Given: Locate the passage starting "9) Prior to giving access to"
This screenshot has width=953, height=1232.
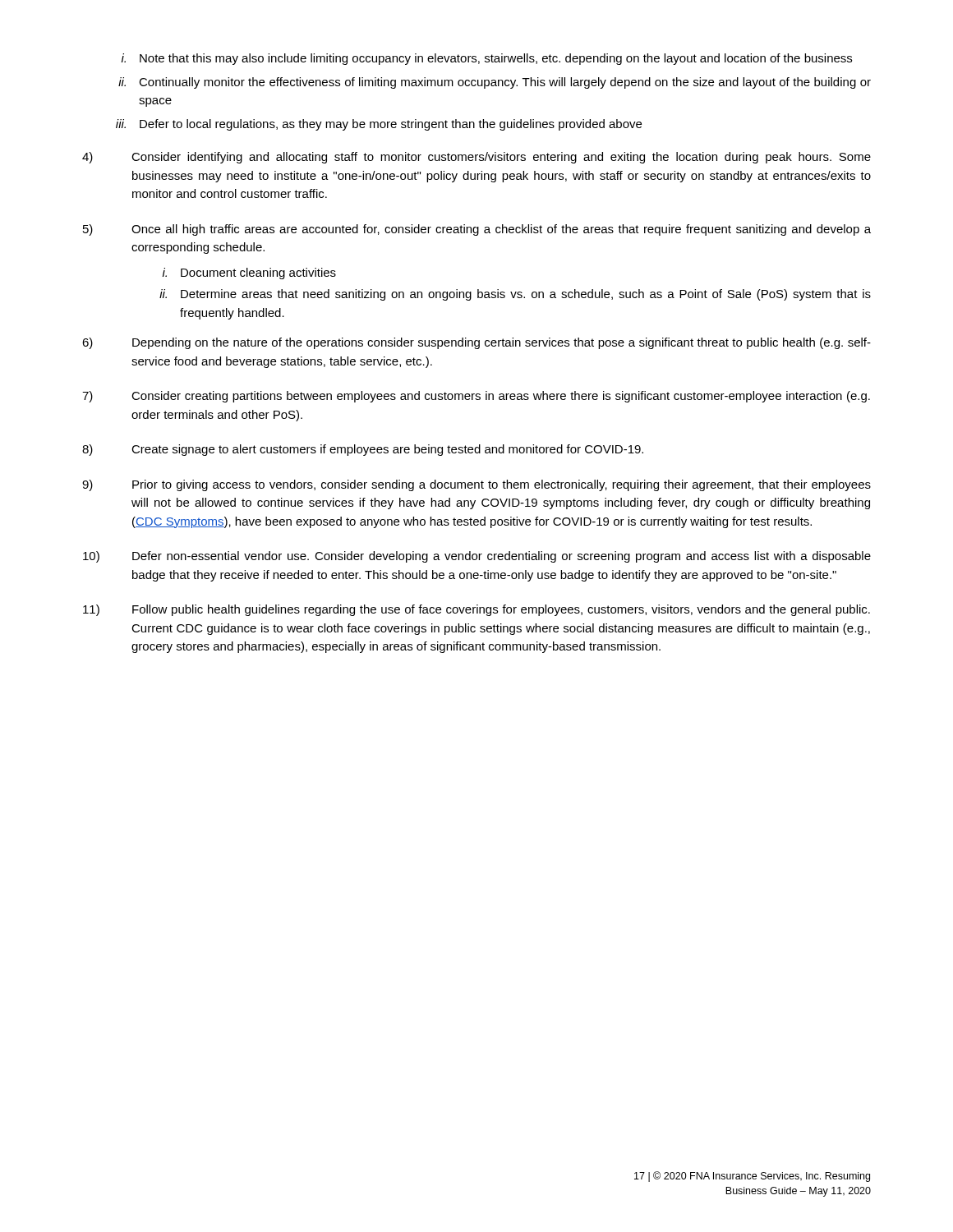Looking at the screenshot, I should point(476,503).
